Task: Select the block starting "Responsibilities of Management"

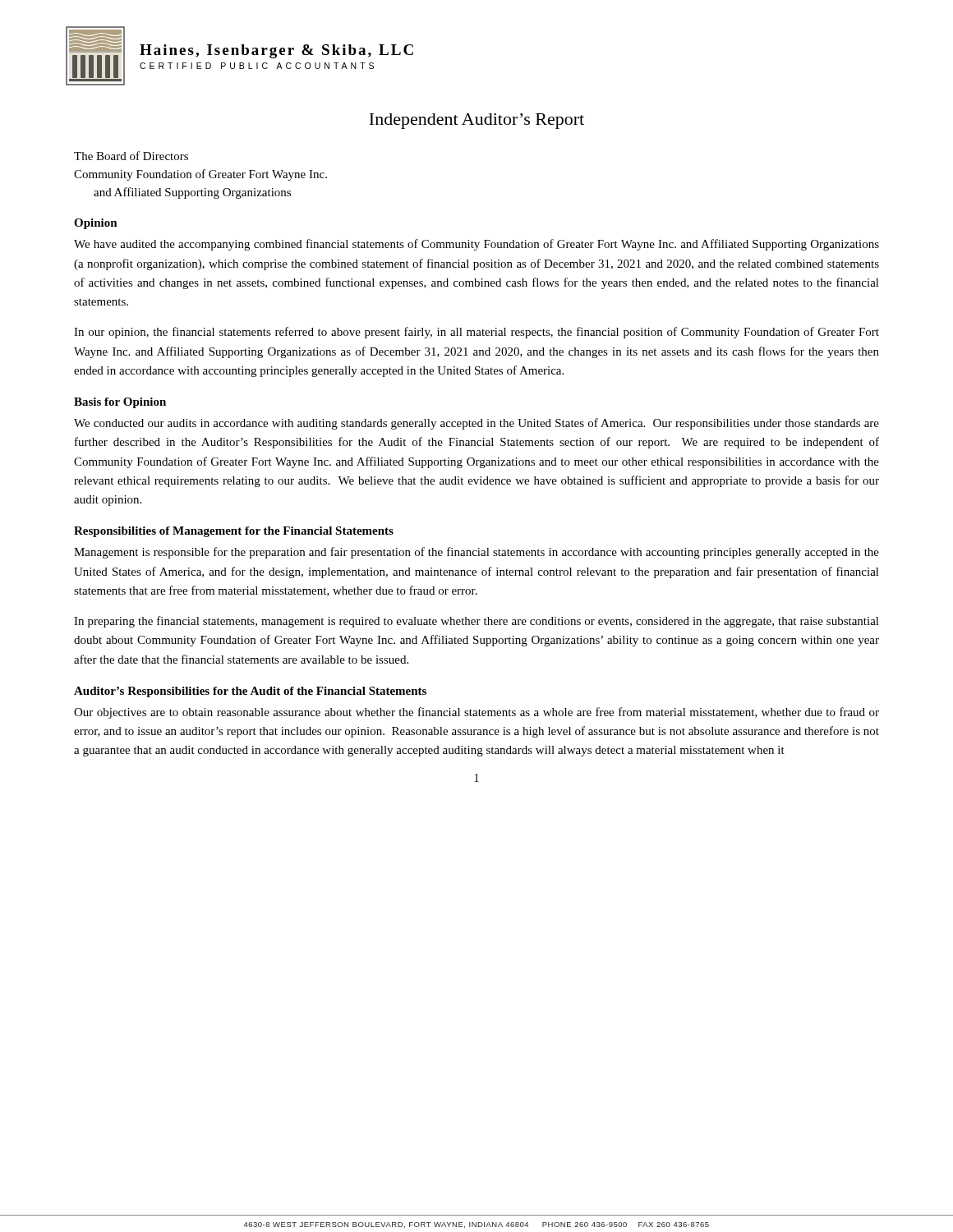Action: click(234, 531)
